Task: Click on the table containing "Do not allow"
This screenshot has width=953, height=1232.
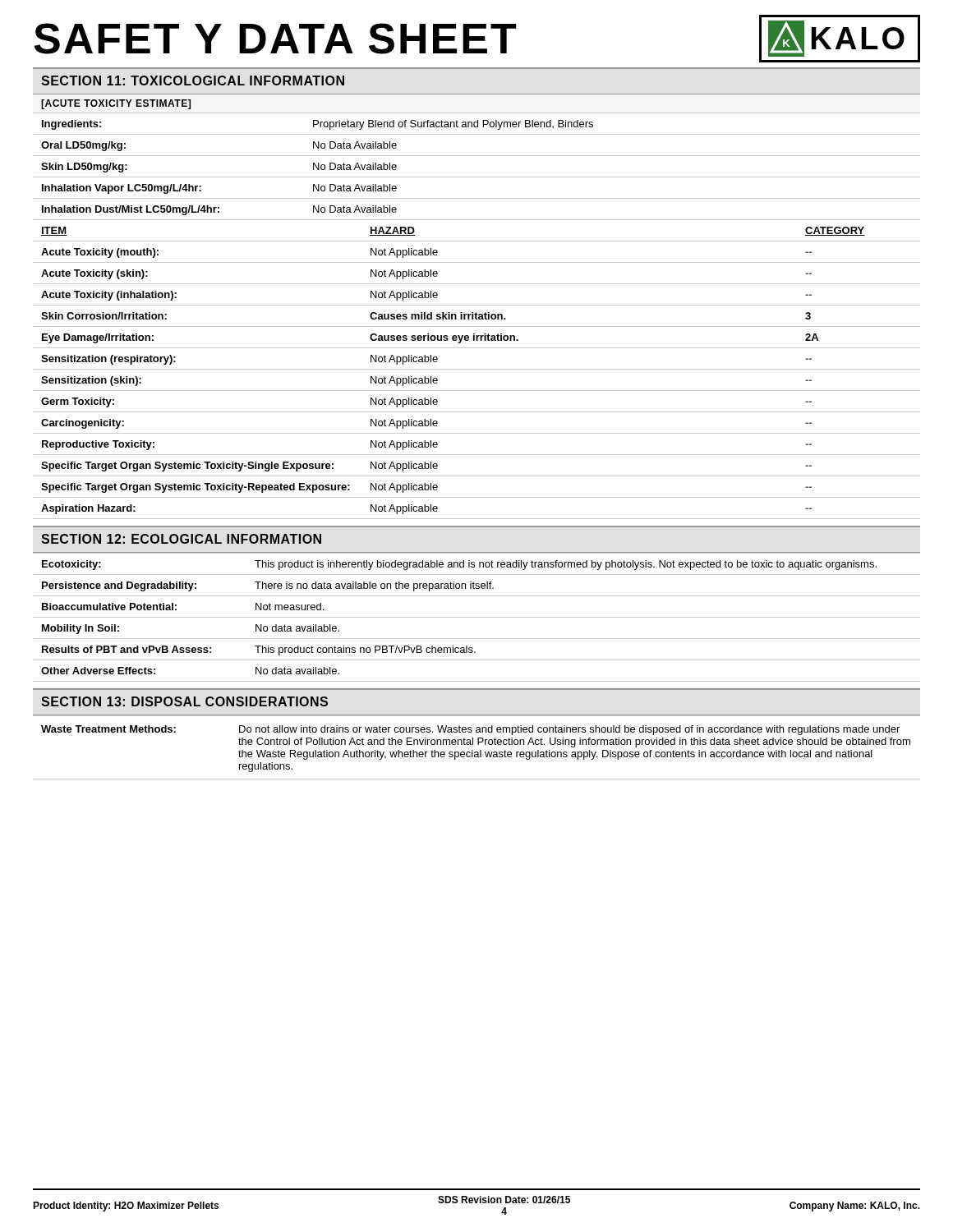Action: tap(476, 747)
